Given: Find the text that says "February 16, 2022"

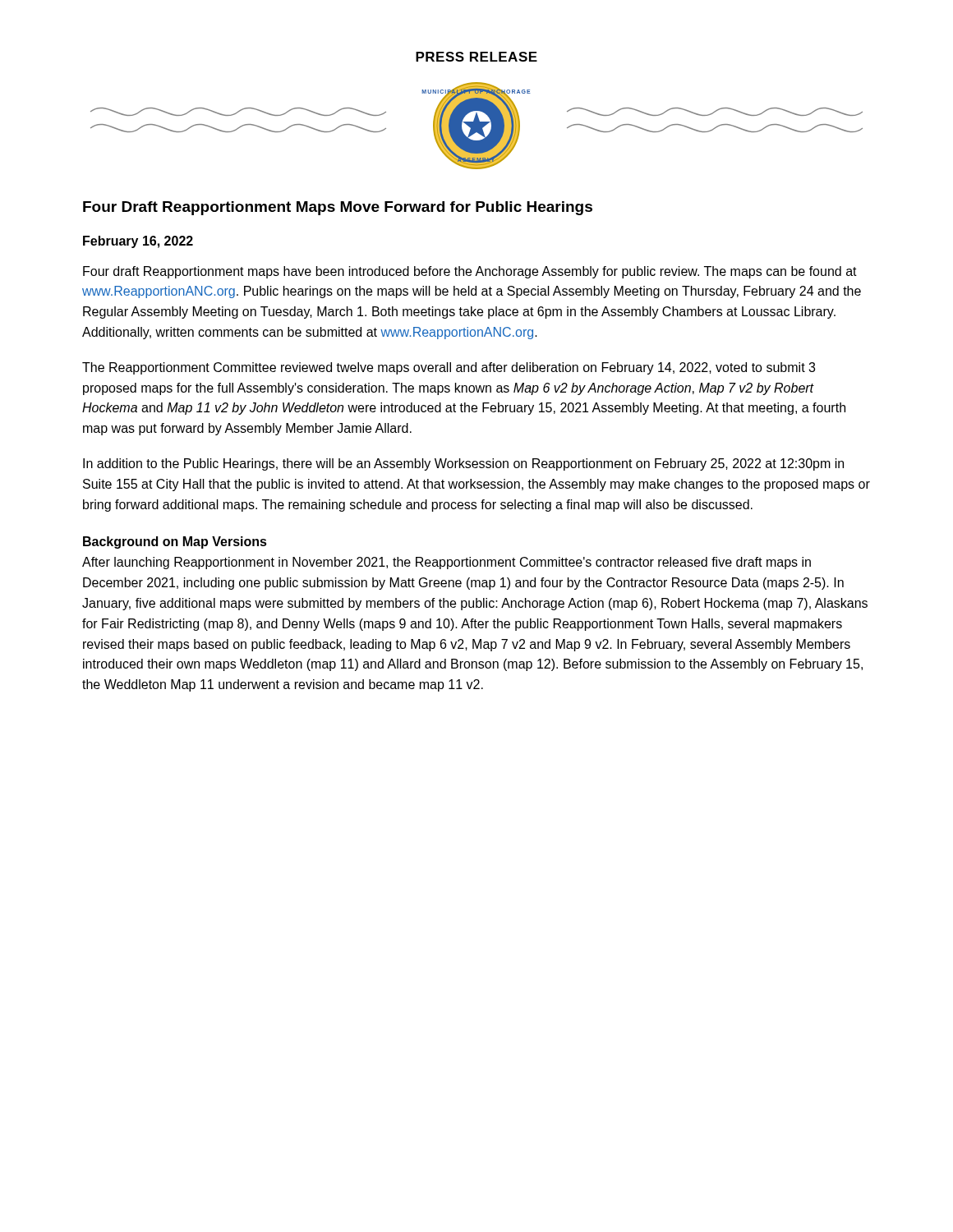Looking at the screenshot, I should click(138, 241).
